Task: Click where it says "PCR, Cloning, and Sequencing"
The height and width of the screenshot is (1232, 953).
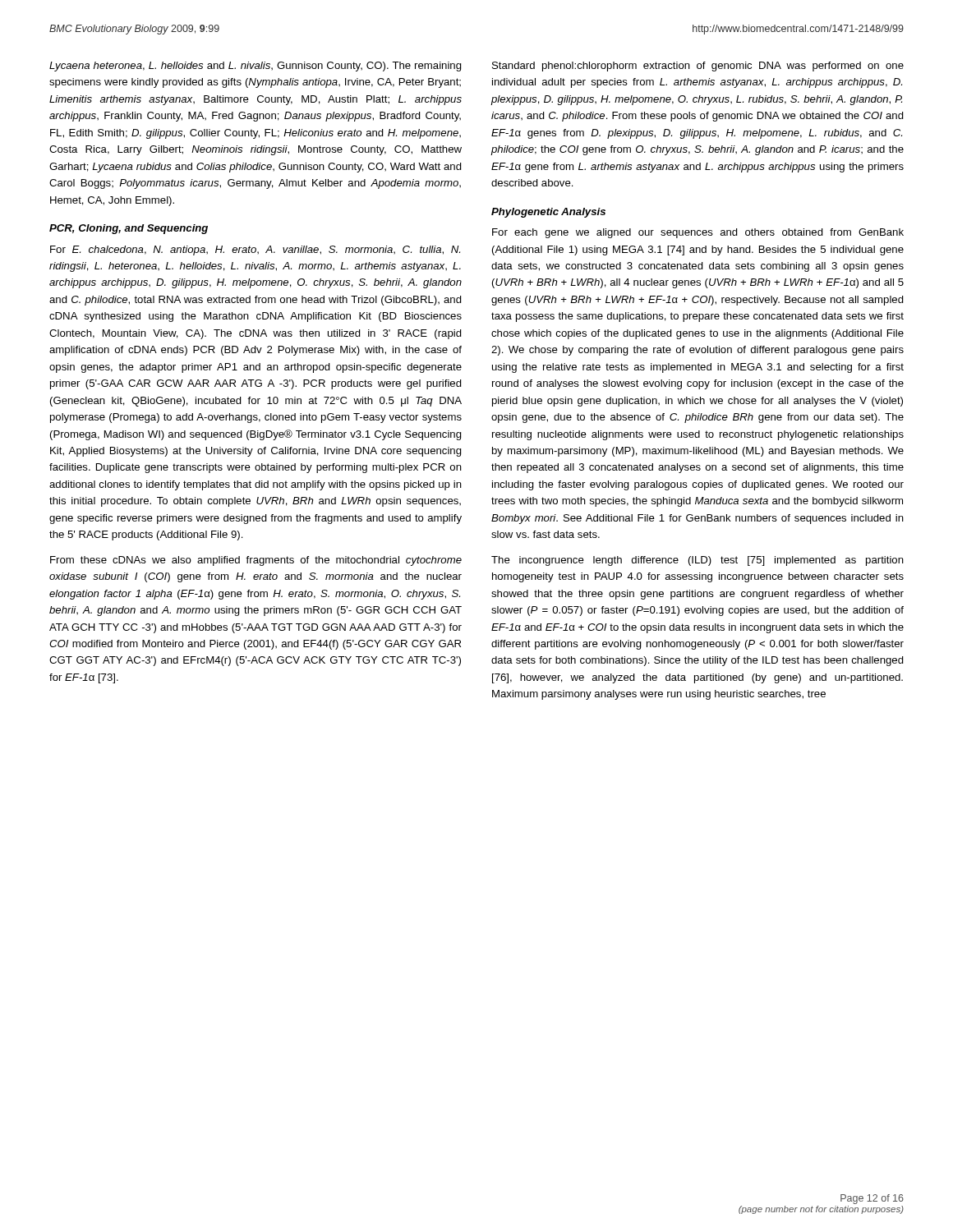Action: pos(129,228)
